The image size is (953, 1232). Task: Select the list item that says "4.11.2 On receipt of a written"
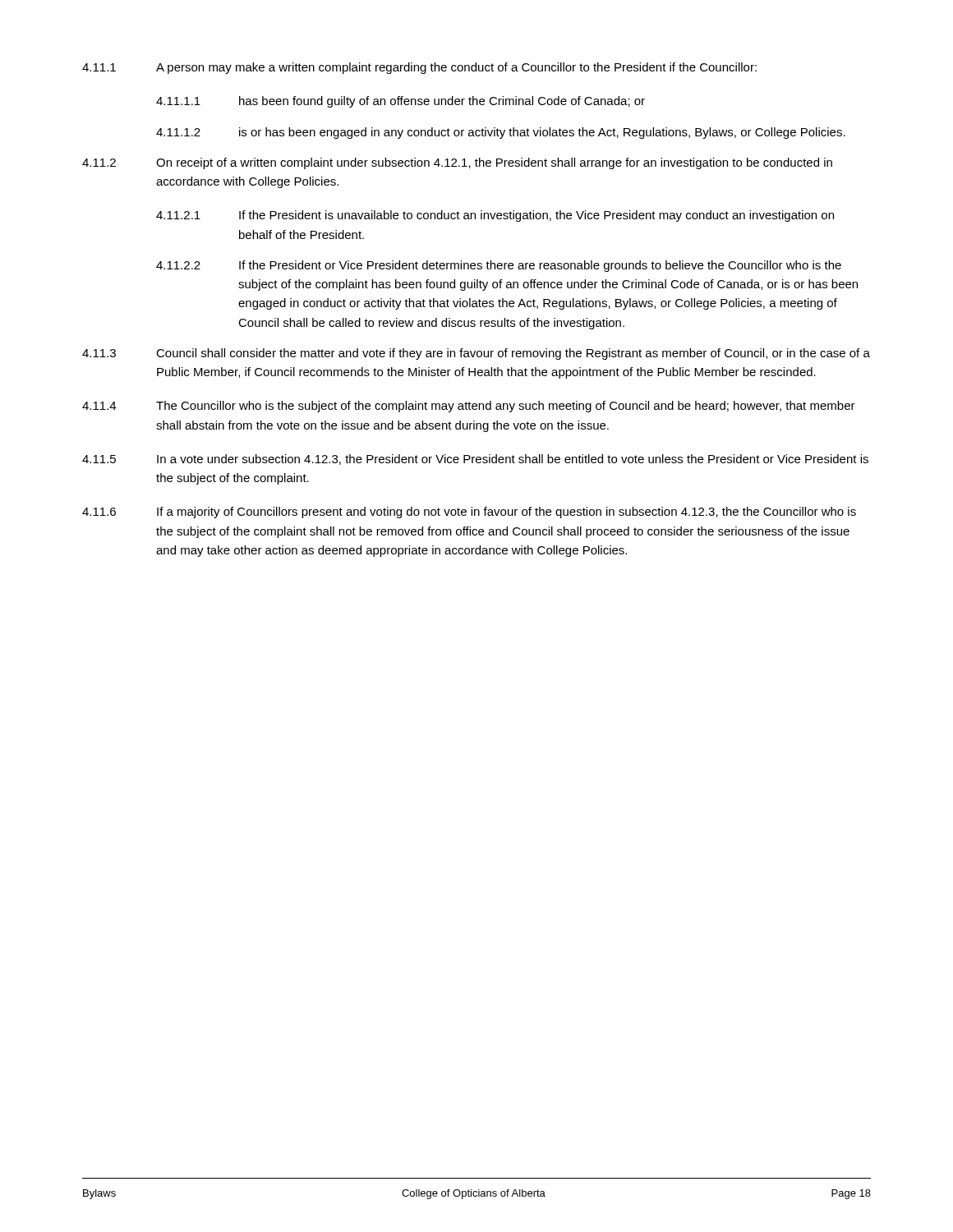(476, 172)
